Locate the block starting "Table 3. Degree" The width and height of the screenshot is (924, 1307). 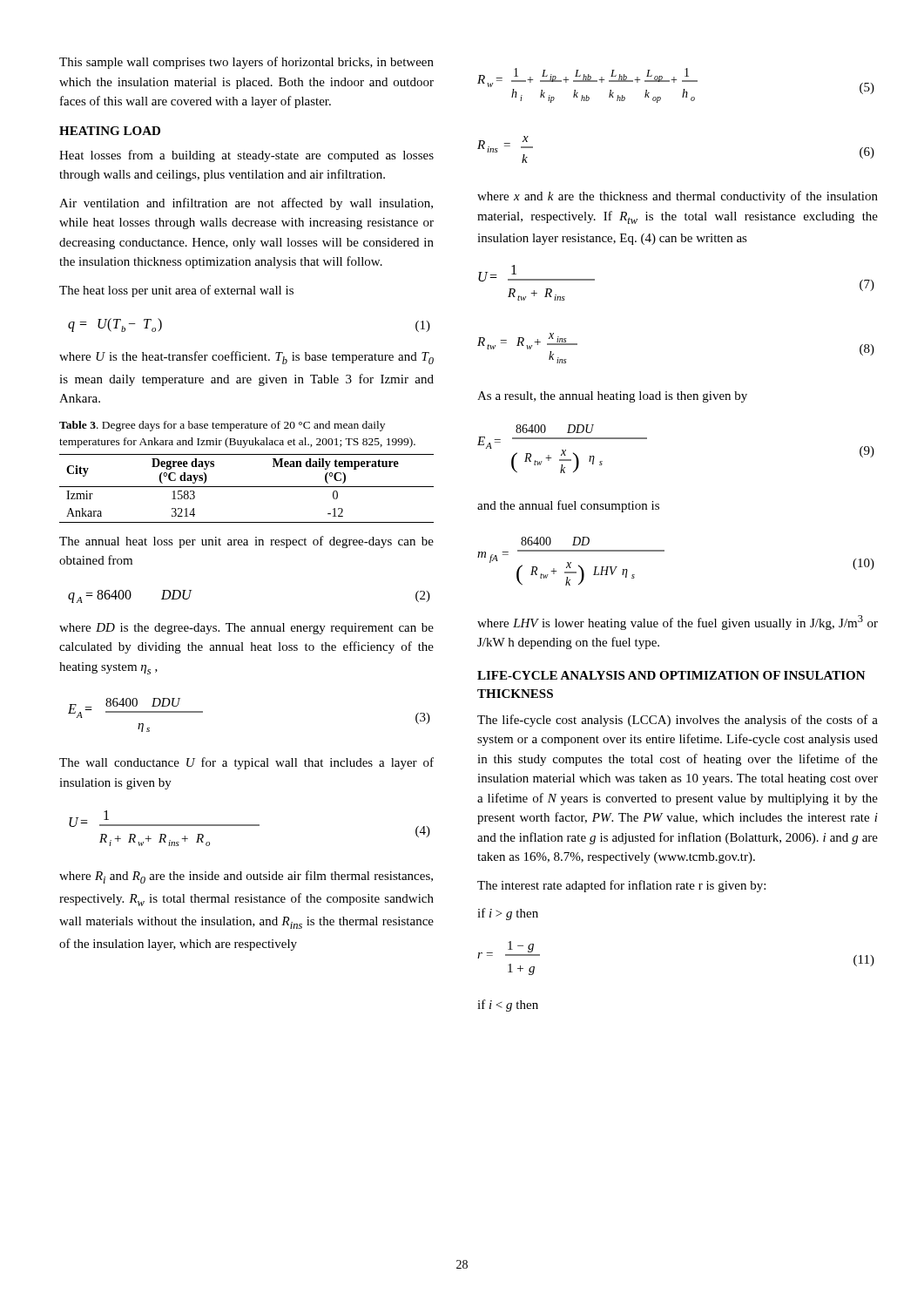pyautogui.click(x=238, y=433)
